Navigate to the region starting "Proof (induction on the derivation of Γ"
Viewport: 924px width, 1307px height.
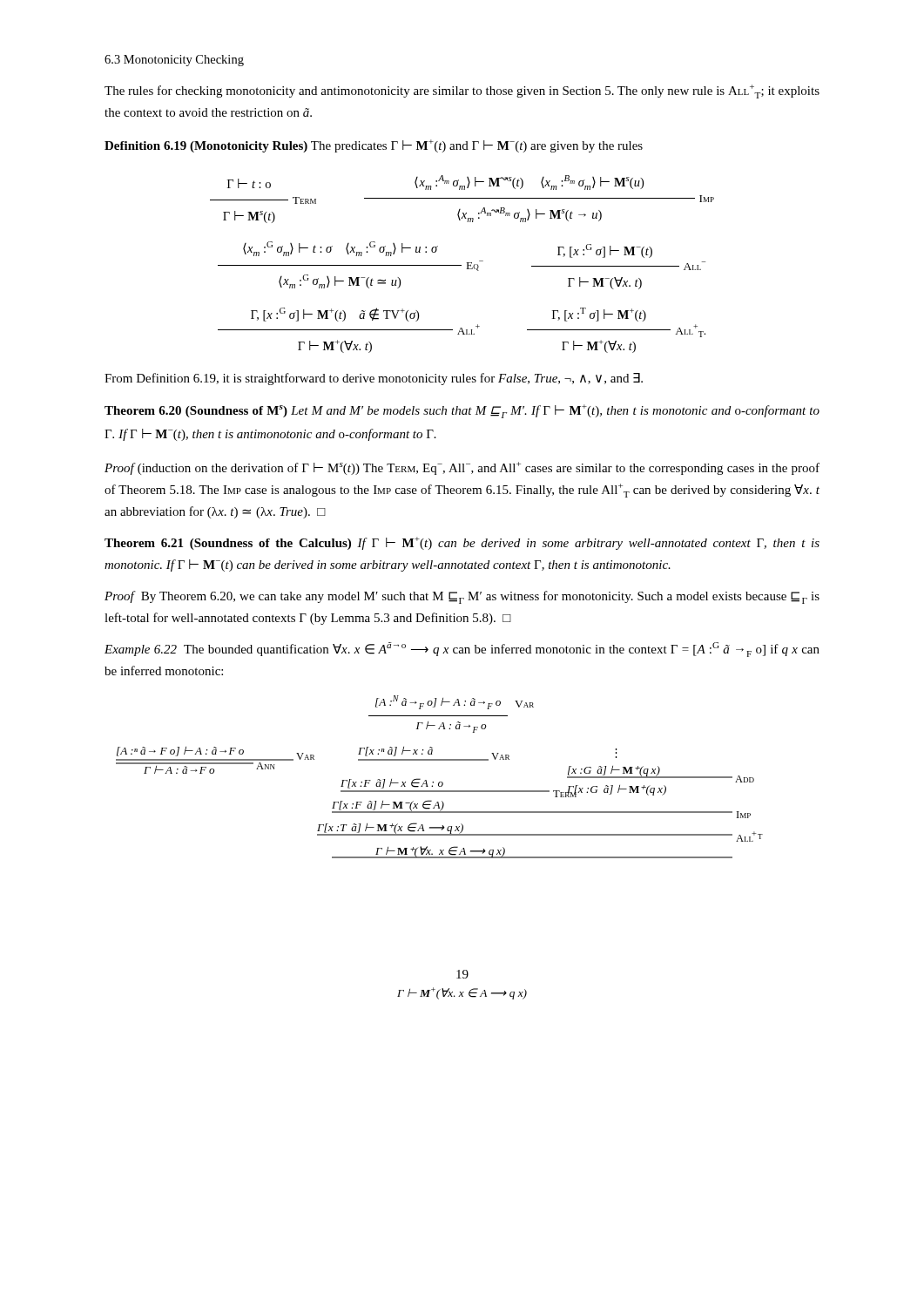coord(462,488)
